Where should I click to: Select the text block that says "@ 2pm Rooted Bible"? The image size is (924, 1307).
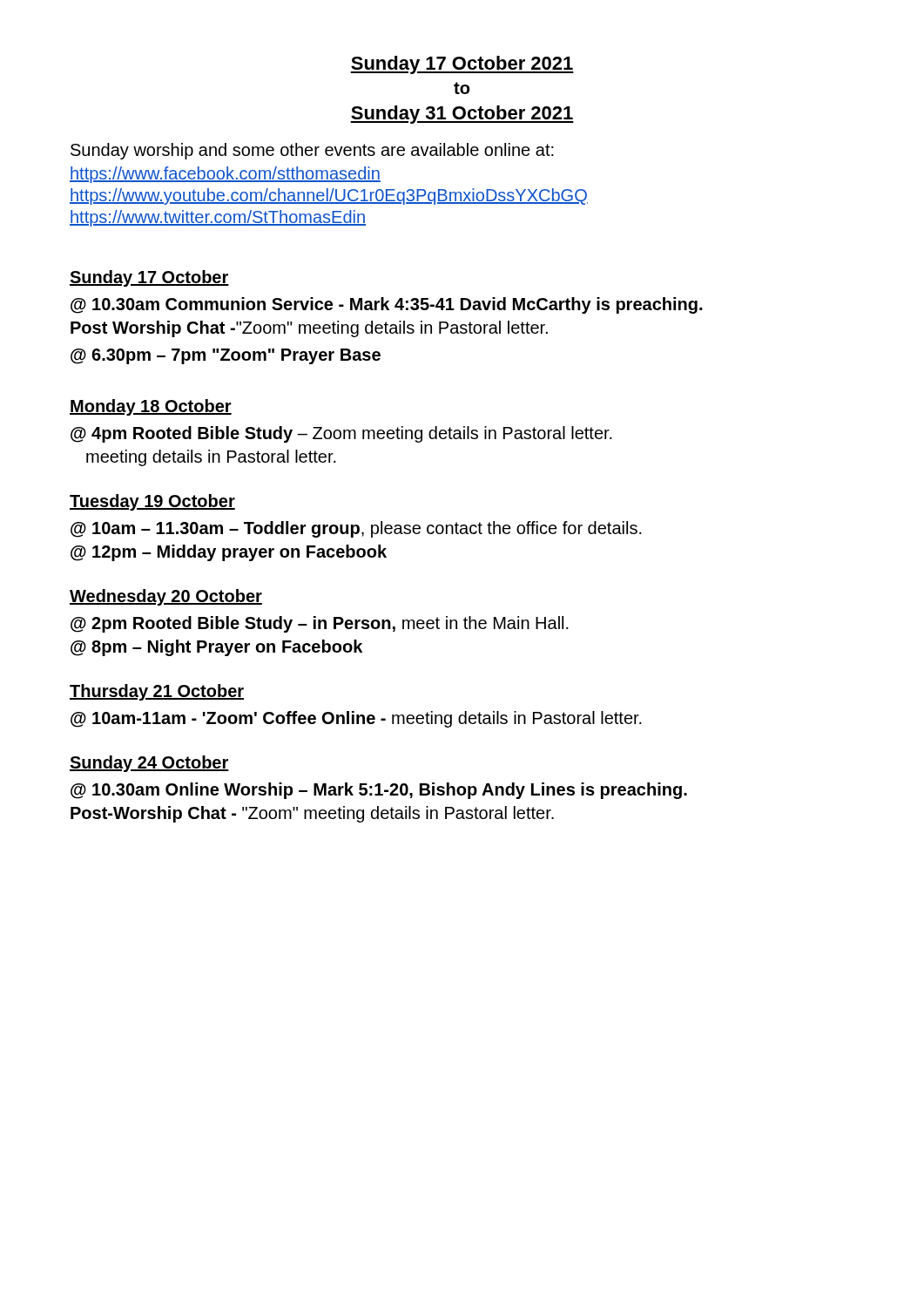(x=320, y=623)
